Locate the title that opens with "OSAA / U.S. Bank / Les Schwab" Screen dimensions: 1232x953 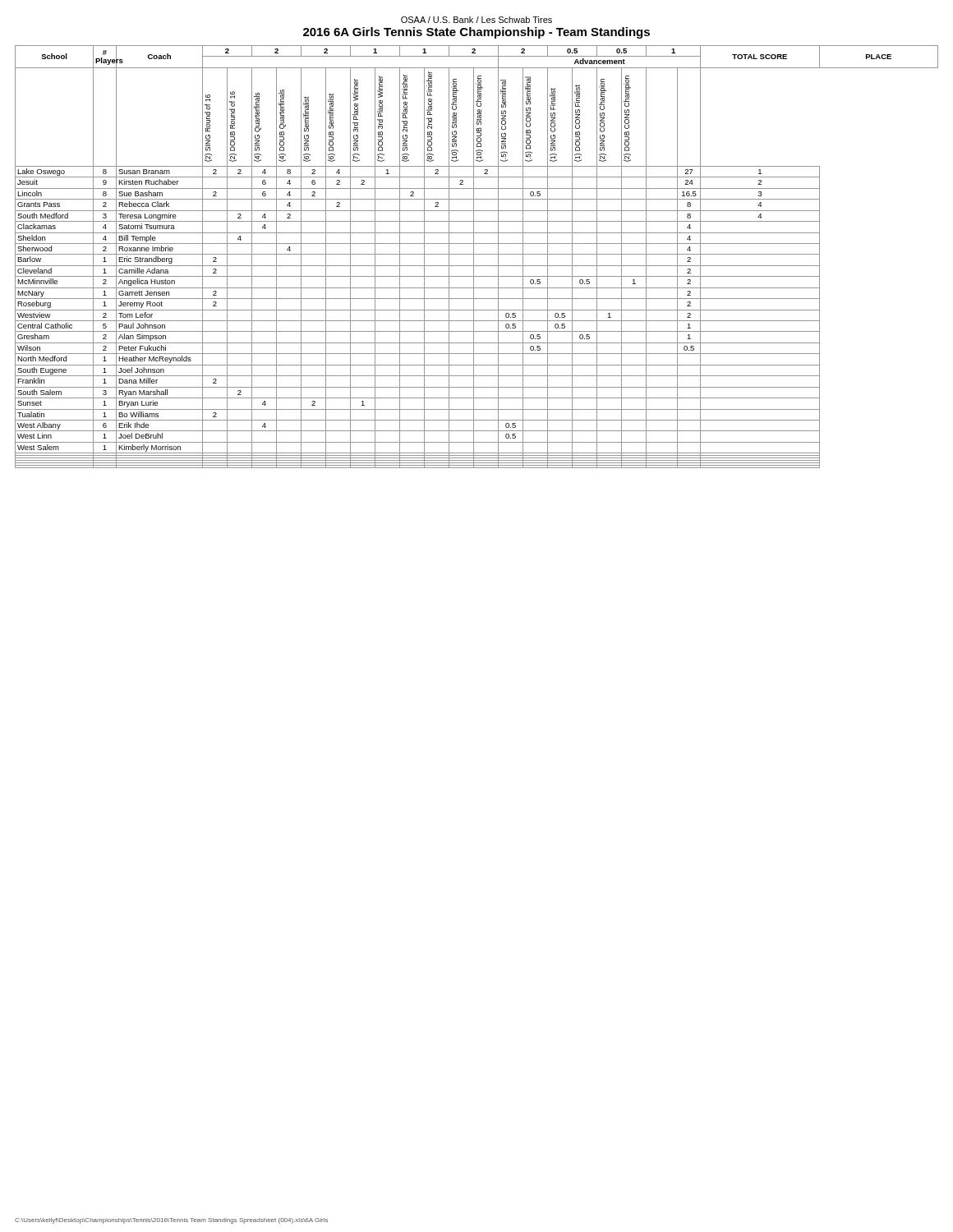click(x=476, y=27)
